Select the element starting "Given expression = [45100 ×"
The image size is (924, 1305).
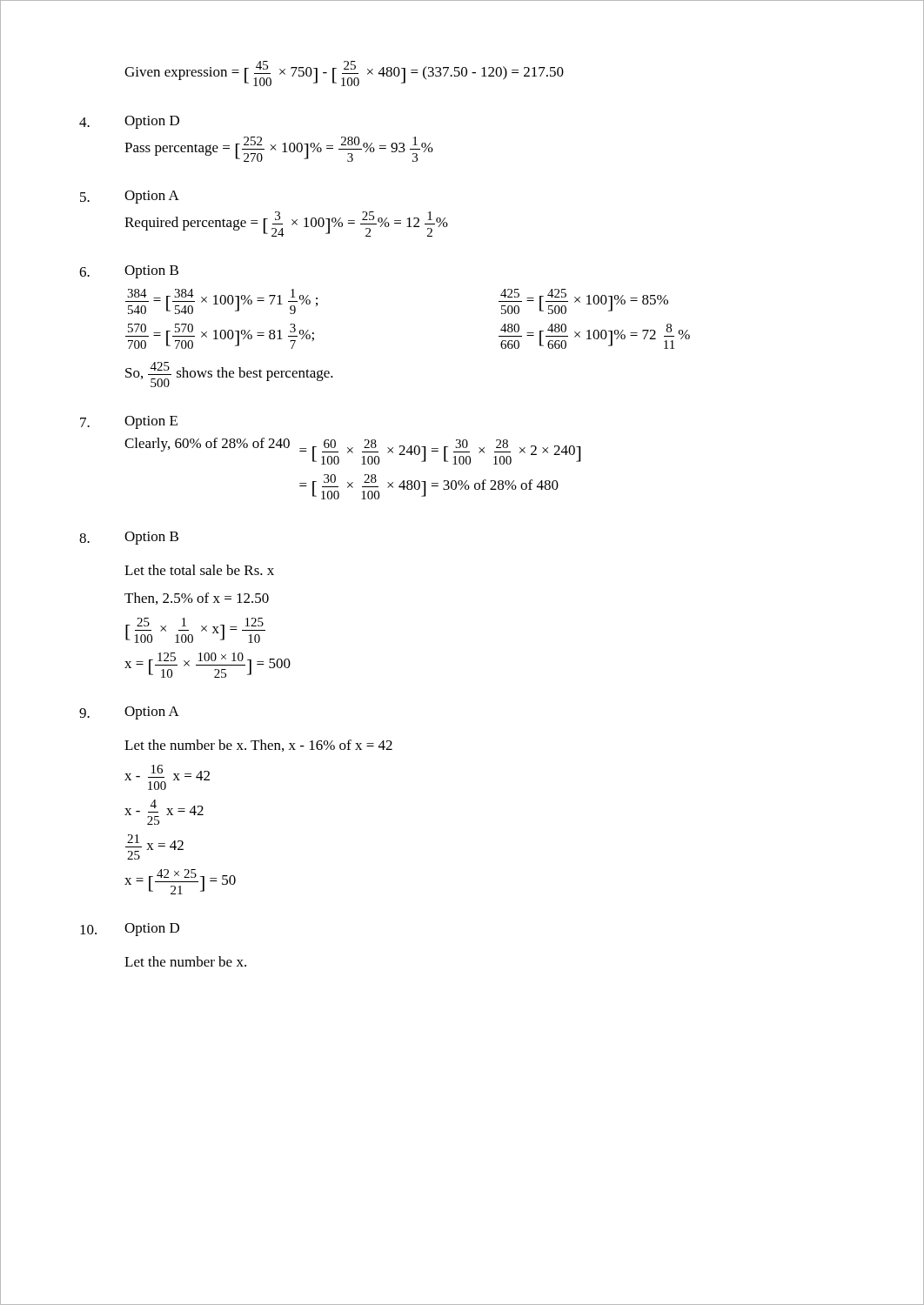344,74
